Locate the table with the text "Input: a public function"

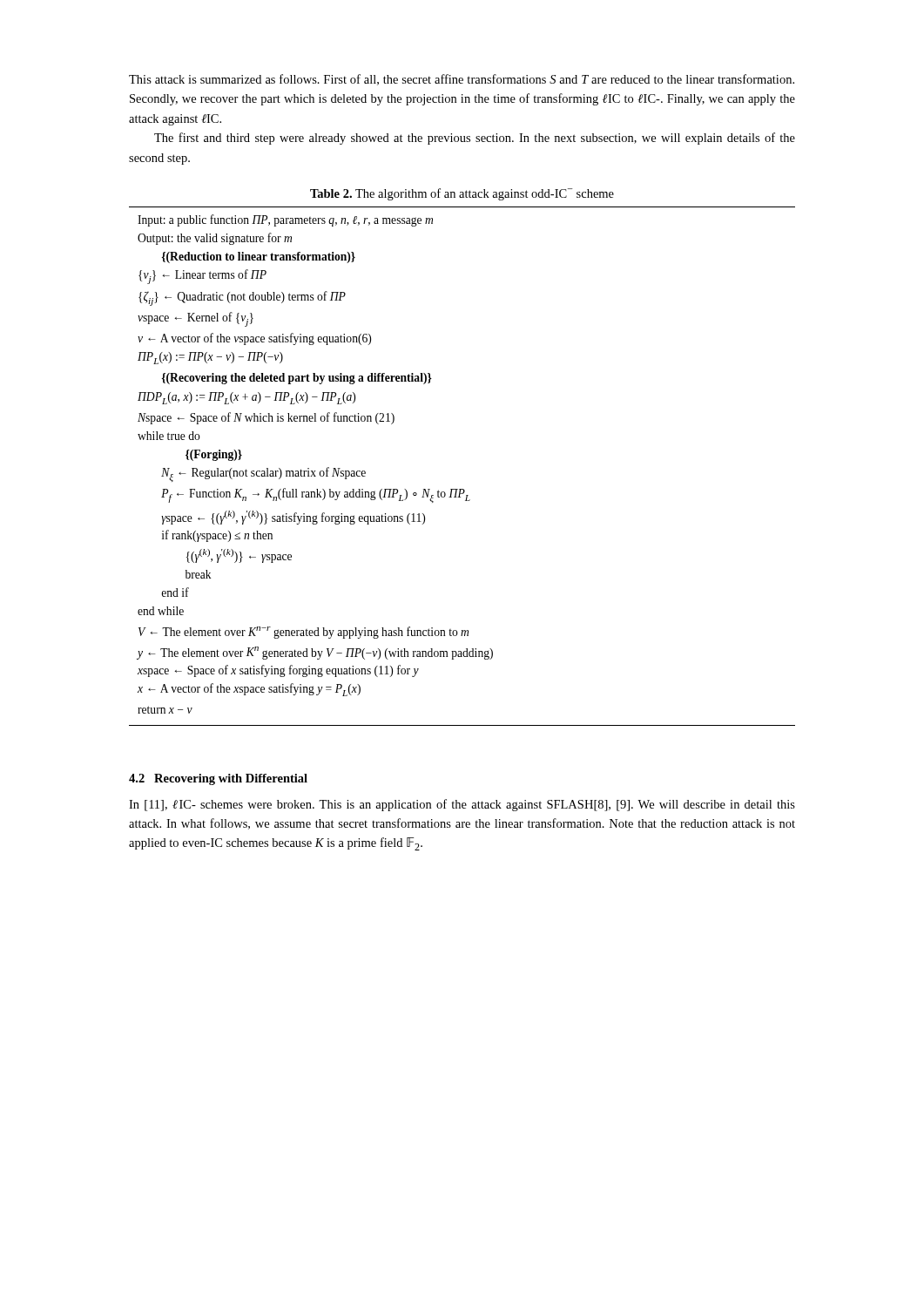click(462, 466)
